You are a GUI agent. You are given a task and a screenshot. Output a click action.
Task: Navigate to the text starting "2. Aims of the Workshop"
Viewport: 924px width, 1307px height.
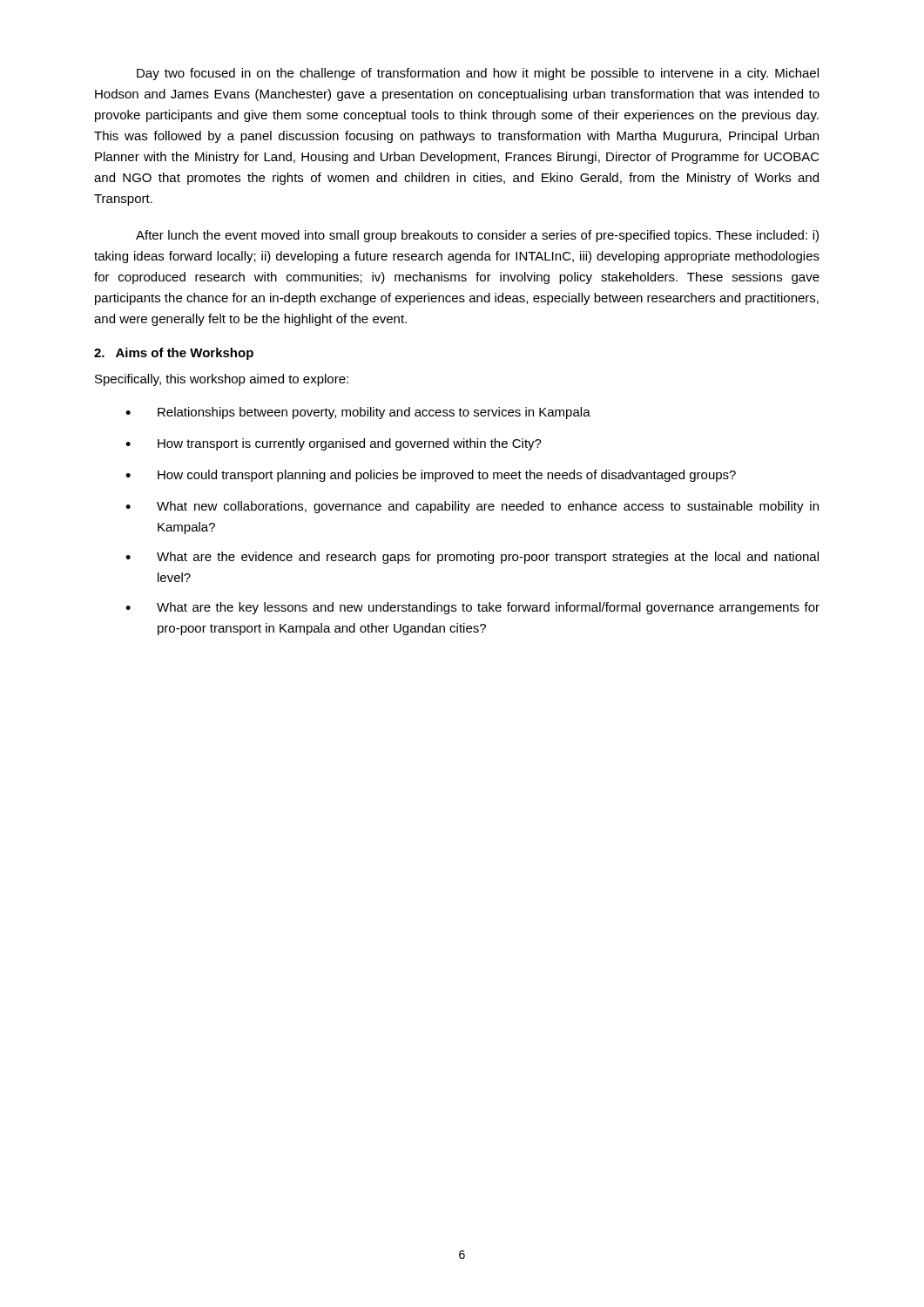click(x=174, y=352)
